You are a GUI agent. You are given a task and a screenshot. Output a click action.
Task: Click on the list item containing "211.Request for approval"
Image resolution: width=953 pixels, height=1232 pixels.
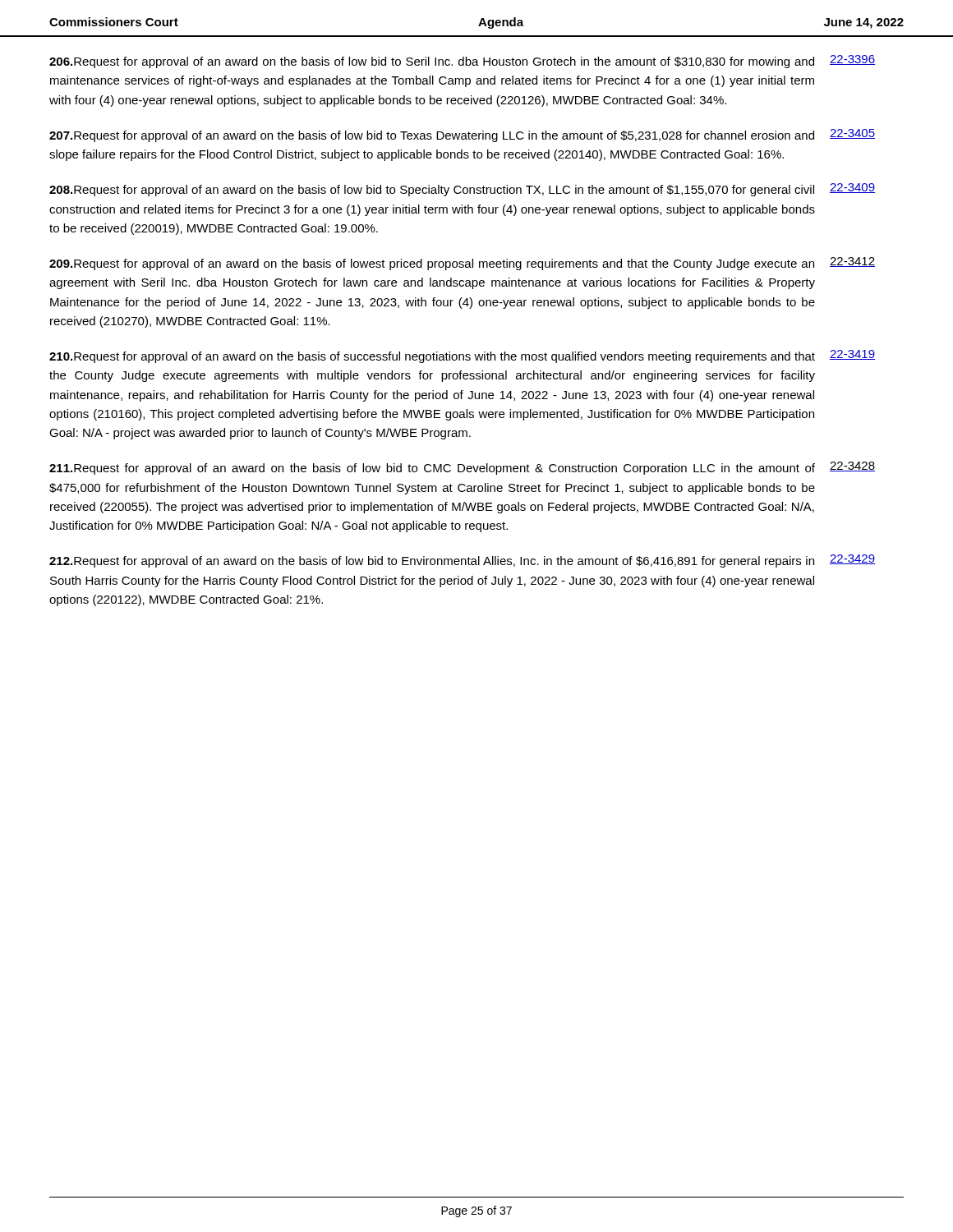pyautogui.click(x=476, y=497)
